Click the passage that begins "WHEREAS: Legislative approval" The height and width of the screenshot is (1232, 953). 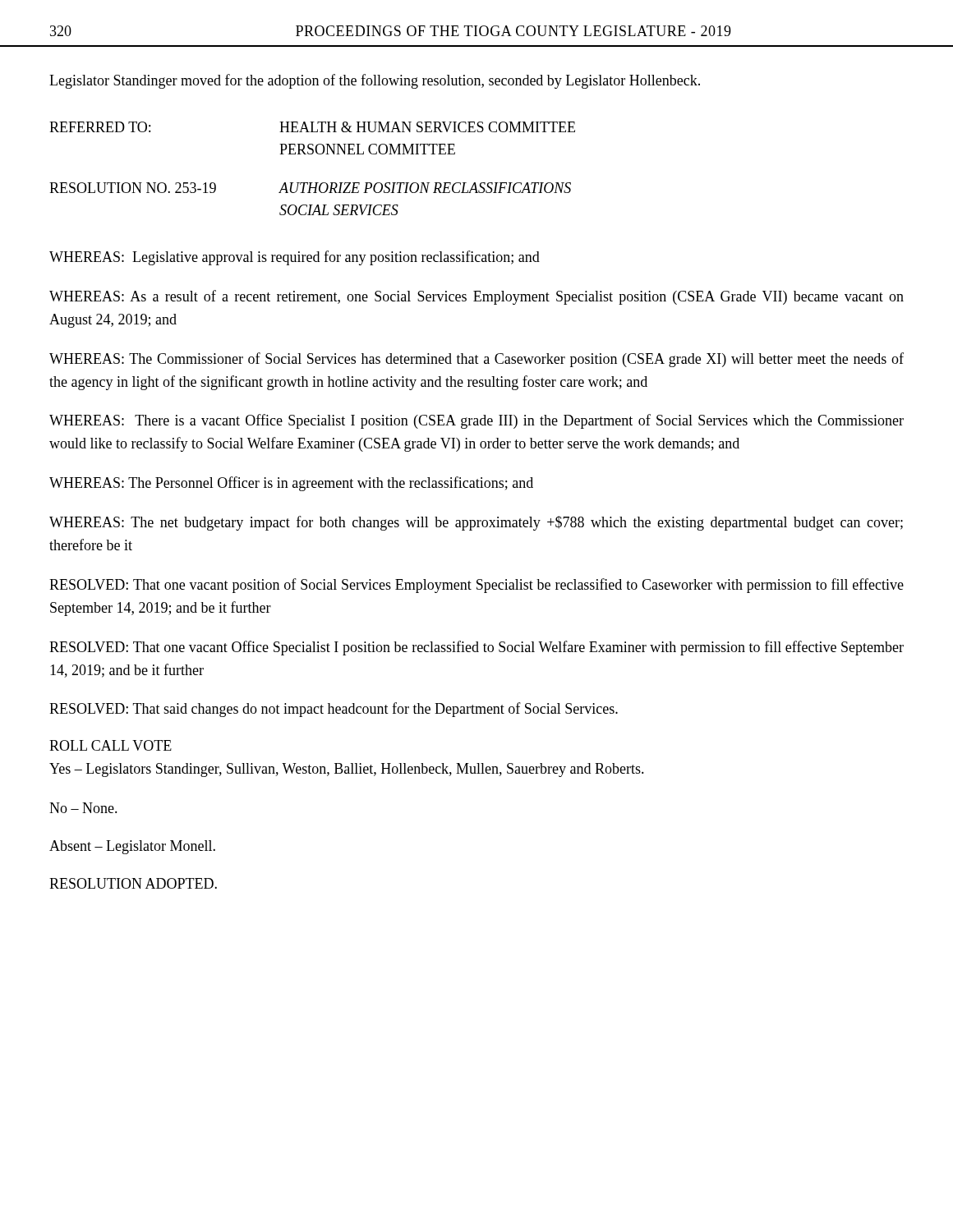294,257
